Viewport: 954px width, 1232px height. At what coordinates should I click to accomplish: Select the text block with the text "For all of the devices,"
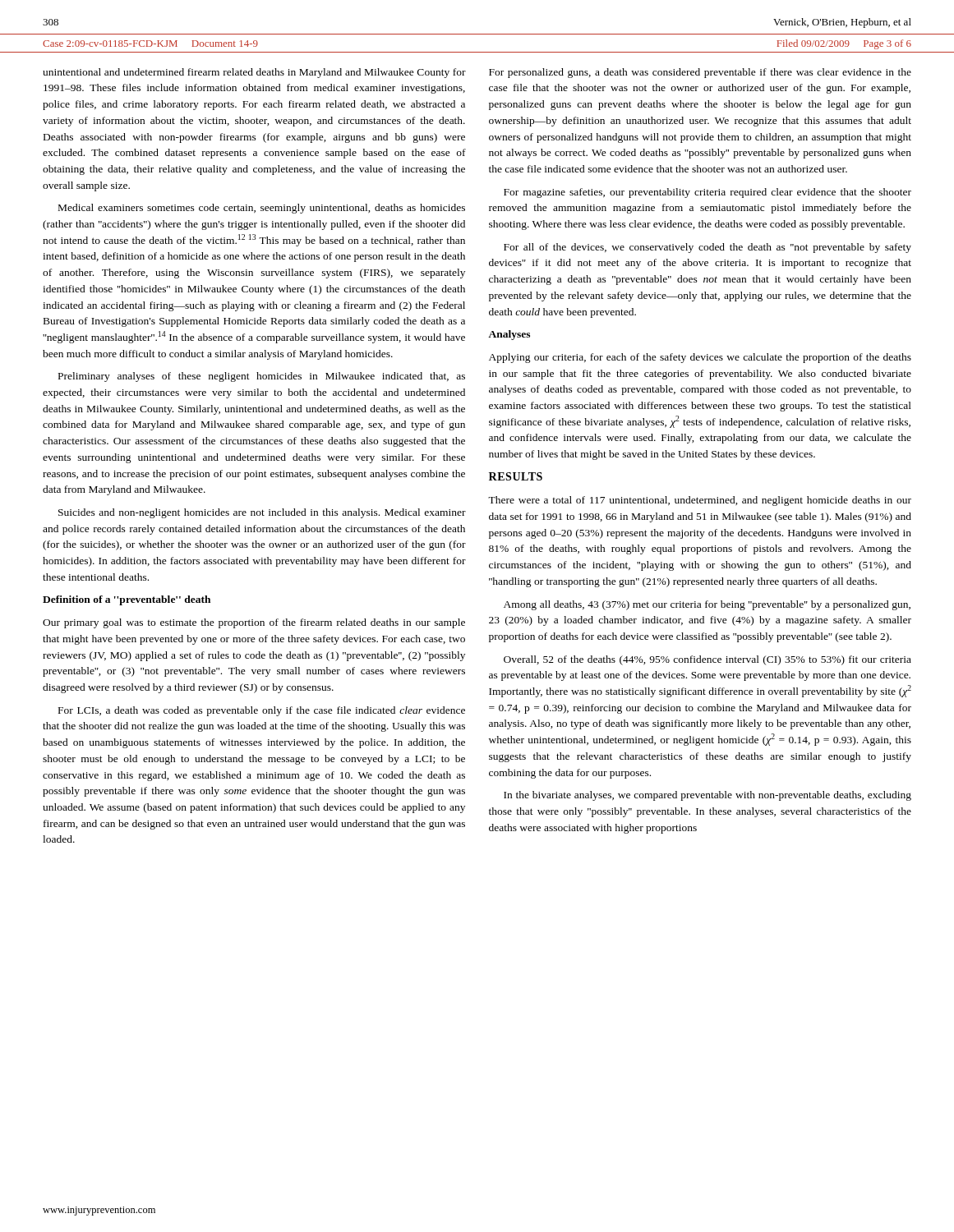point(700,279)
